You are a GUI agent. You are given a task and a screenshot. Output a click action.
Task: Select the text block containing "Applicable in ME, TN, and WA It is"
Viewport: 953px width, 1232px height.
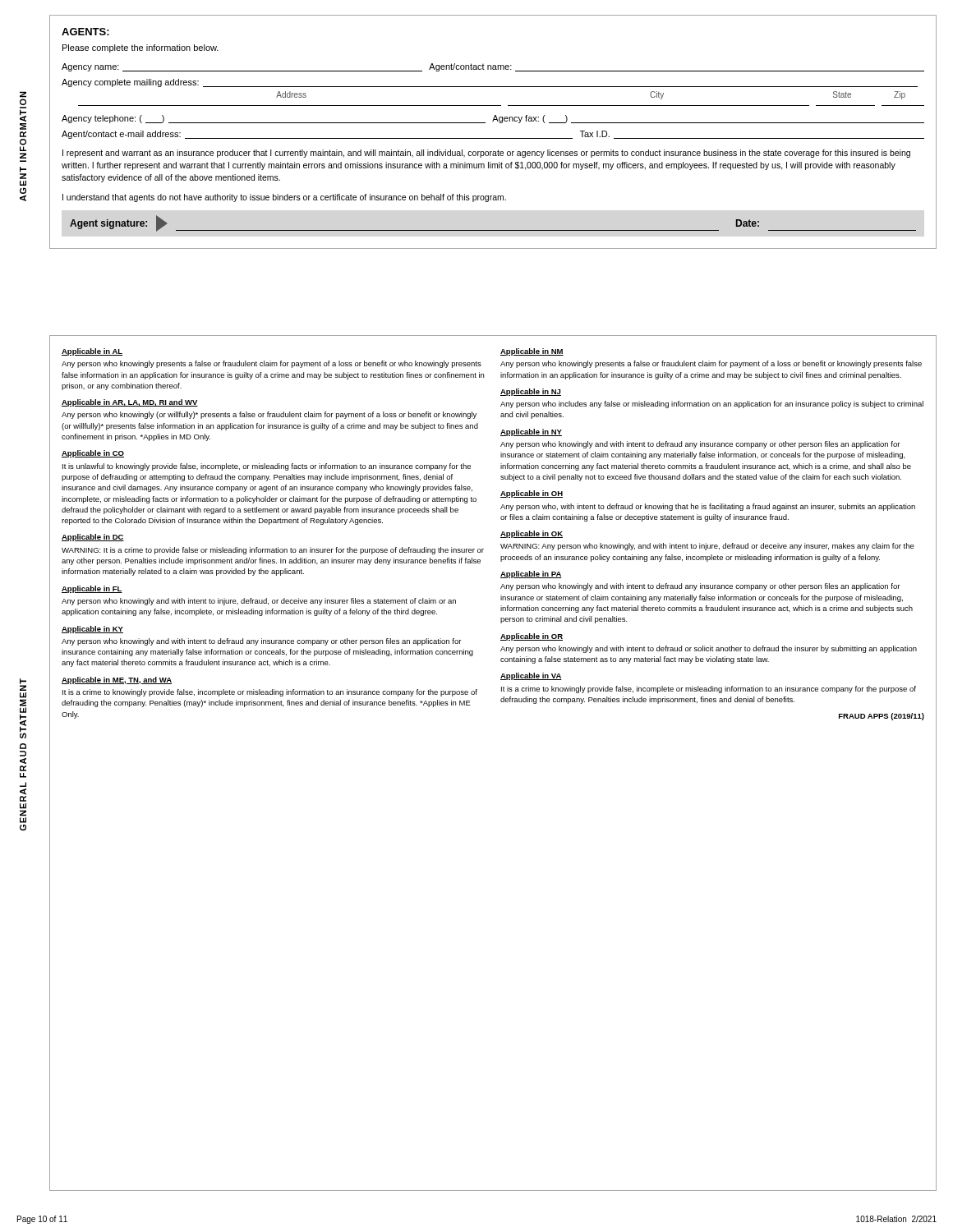pyautogui.click(x=274, y=696)
